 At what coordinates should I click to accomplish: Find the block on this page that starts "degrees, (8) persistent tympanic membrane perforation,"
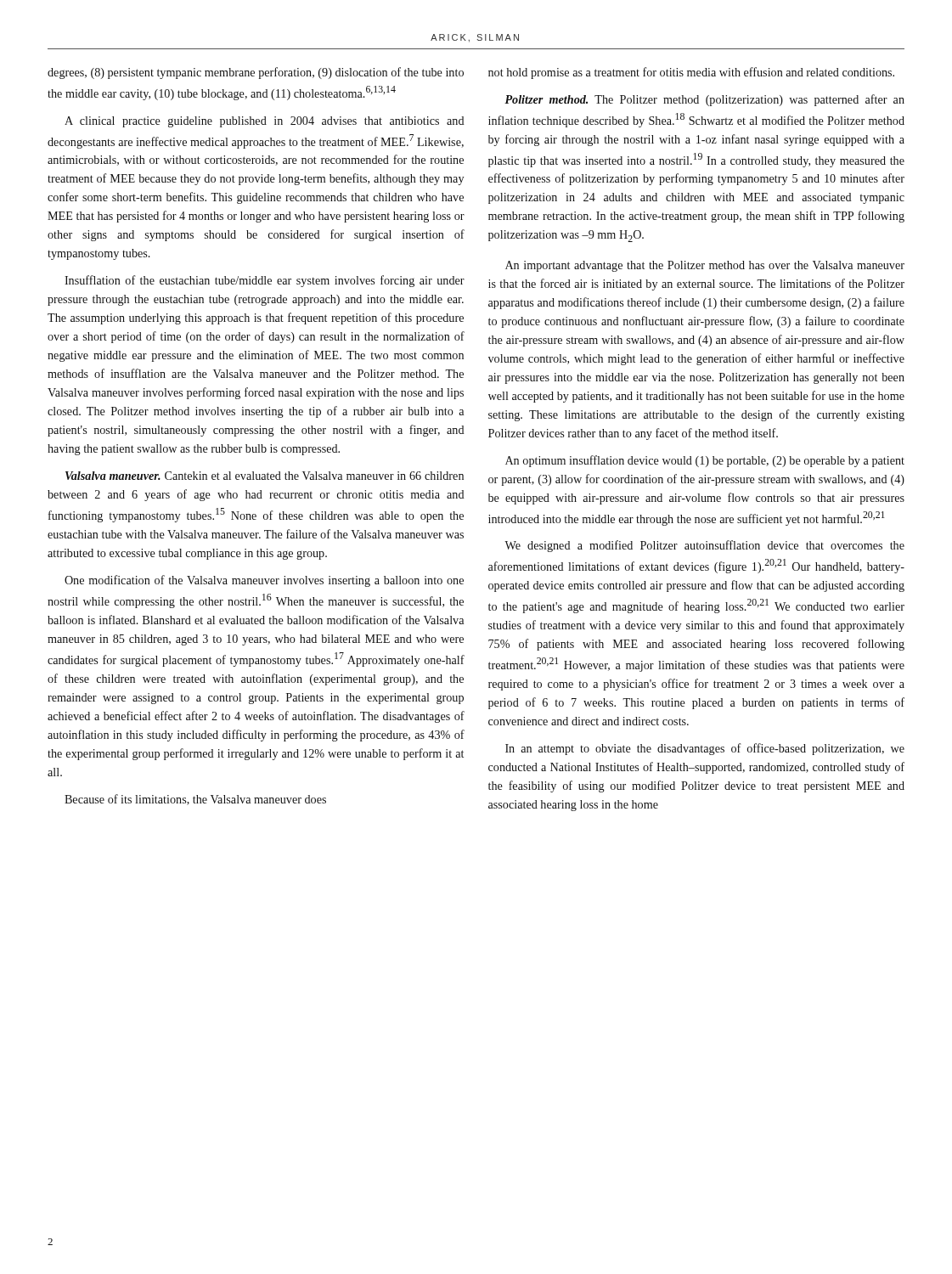(x=256, y=83)
